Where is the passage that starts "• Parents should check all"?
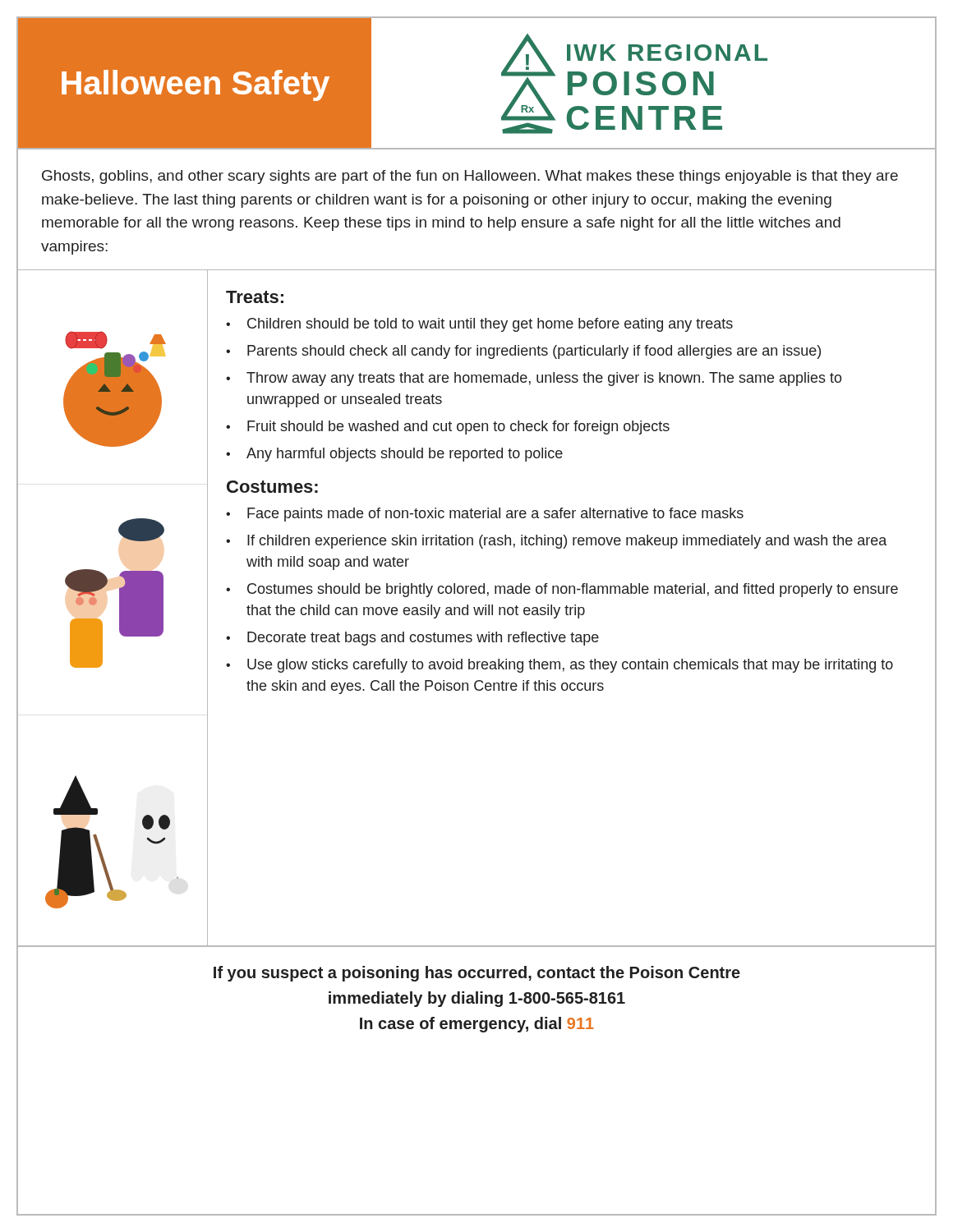 (524, 351)
